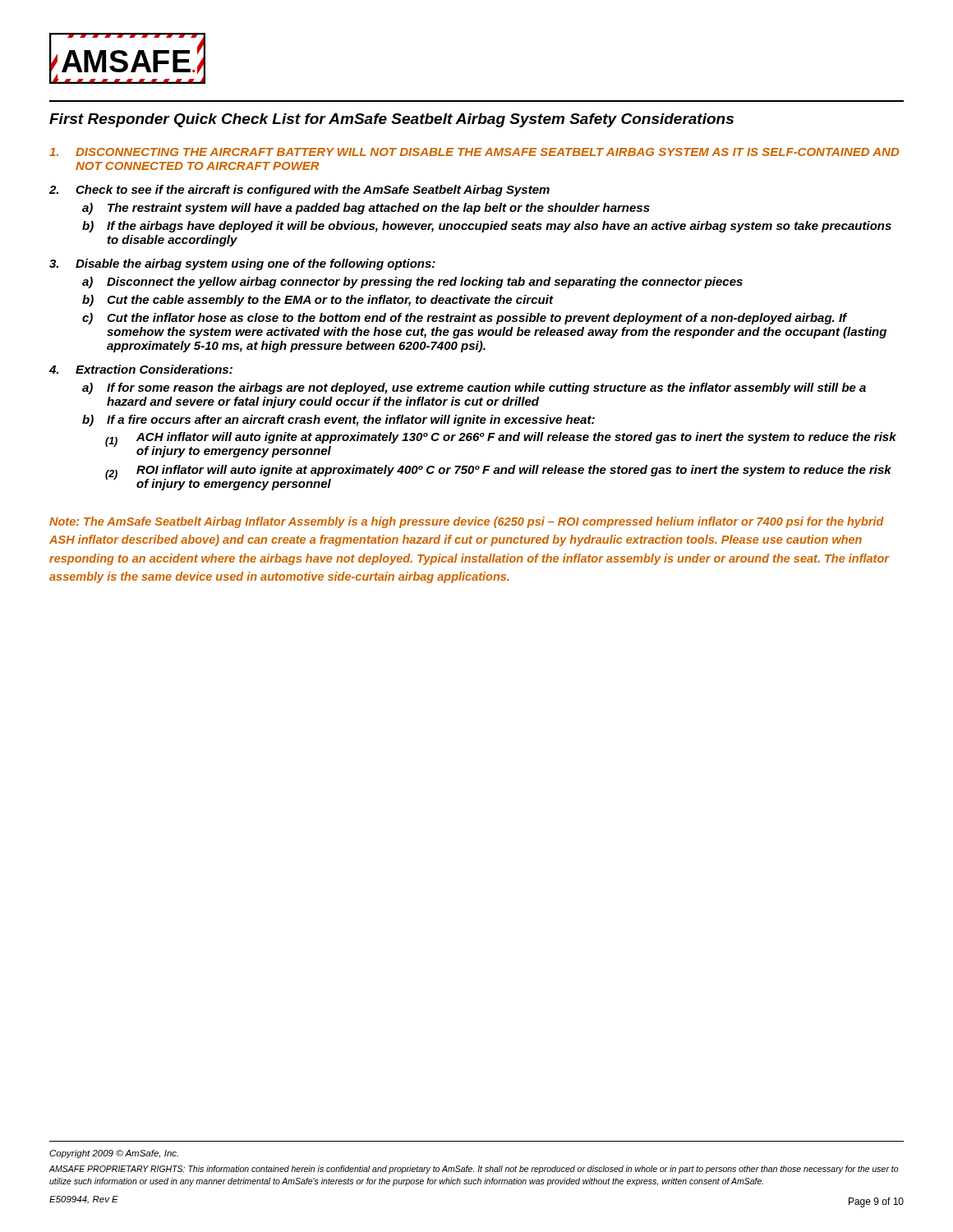Click on the block starting "4. Extraction Considerations: a)"

coord(476,428)
